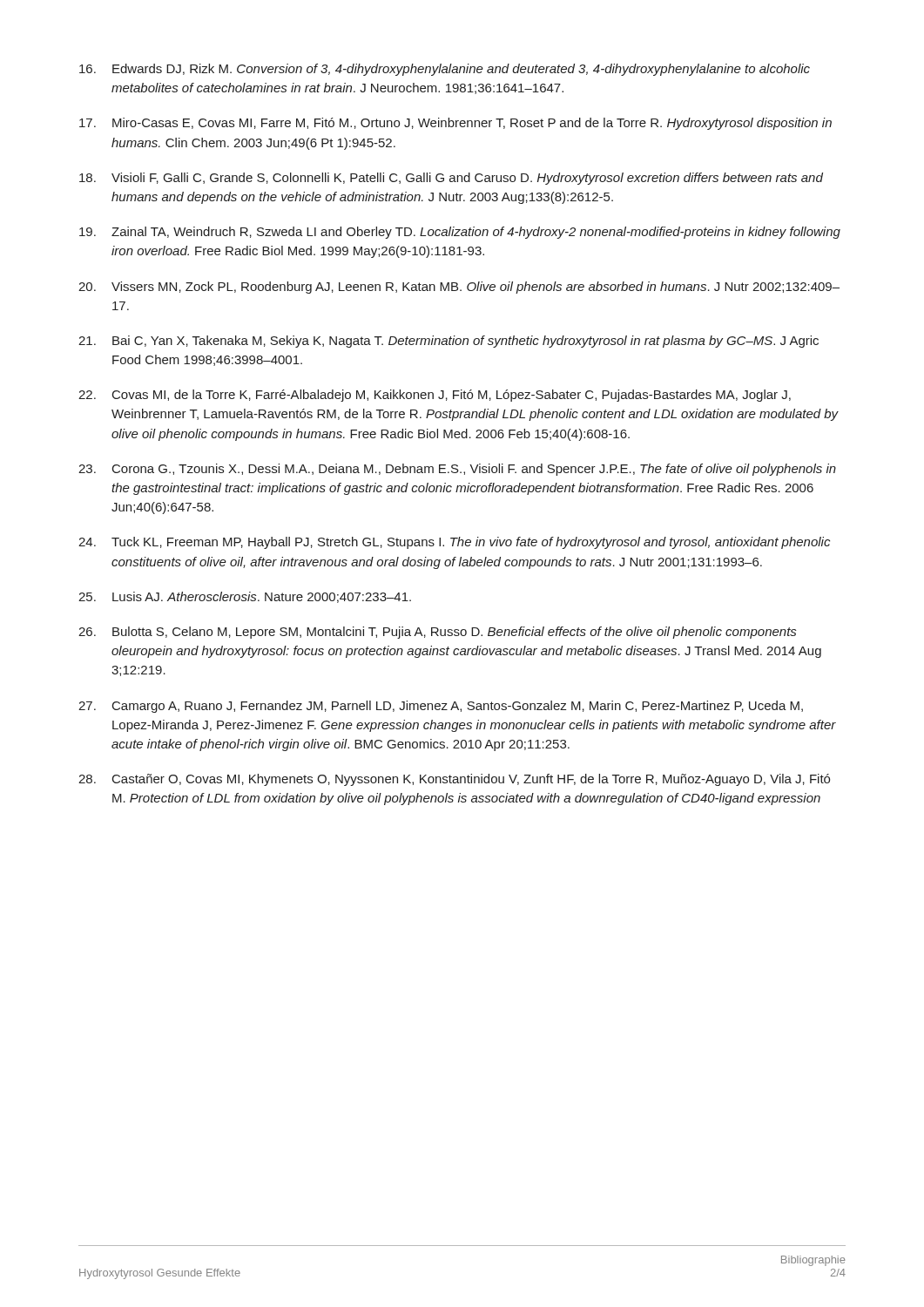Navigate to the text block starting "26. Bulotta S, Celano M,"

(x=462, y=651)
